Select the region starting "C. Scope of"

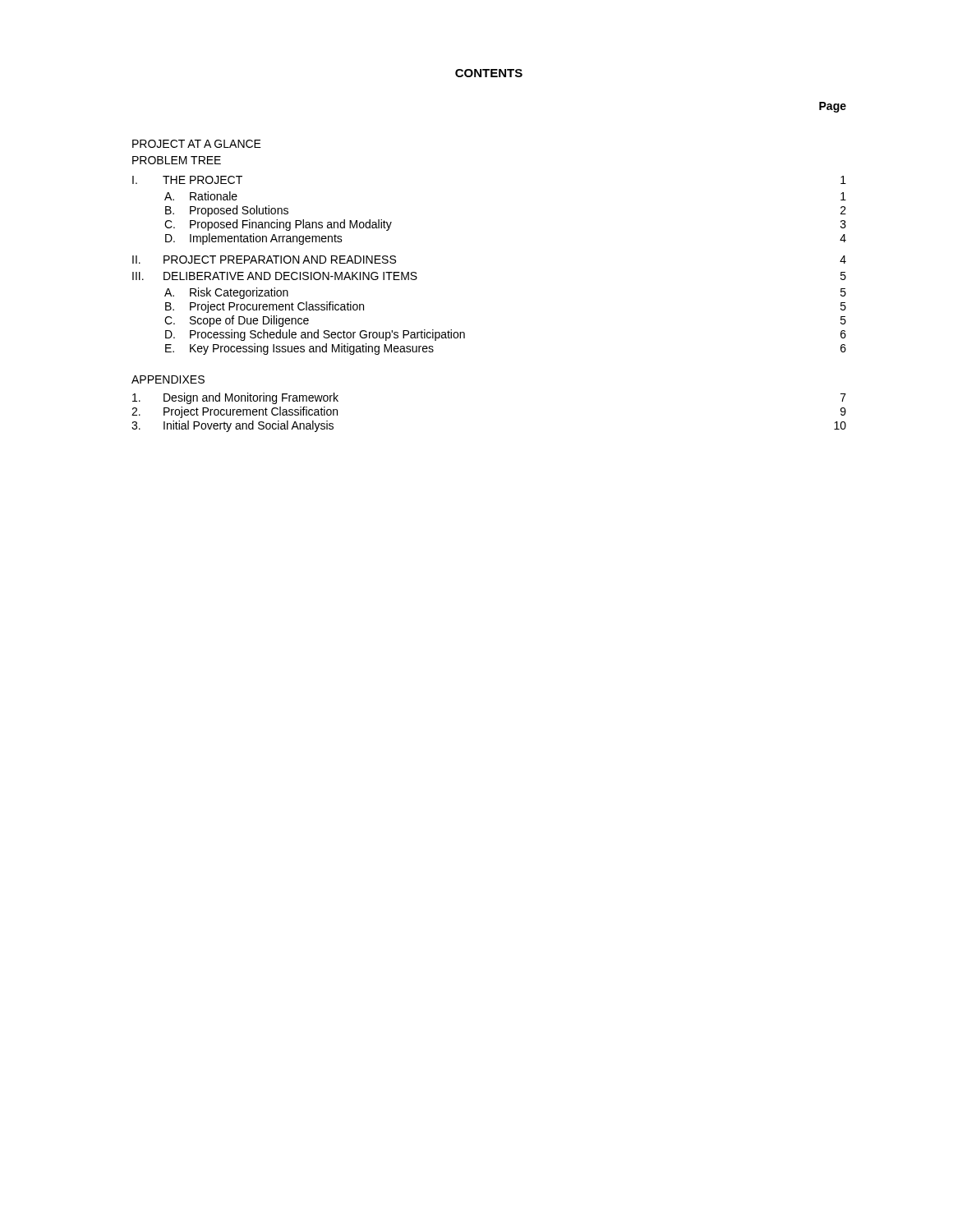[x=248, y=321]
